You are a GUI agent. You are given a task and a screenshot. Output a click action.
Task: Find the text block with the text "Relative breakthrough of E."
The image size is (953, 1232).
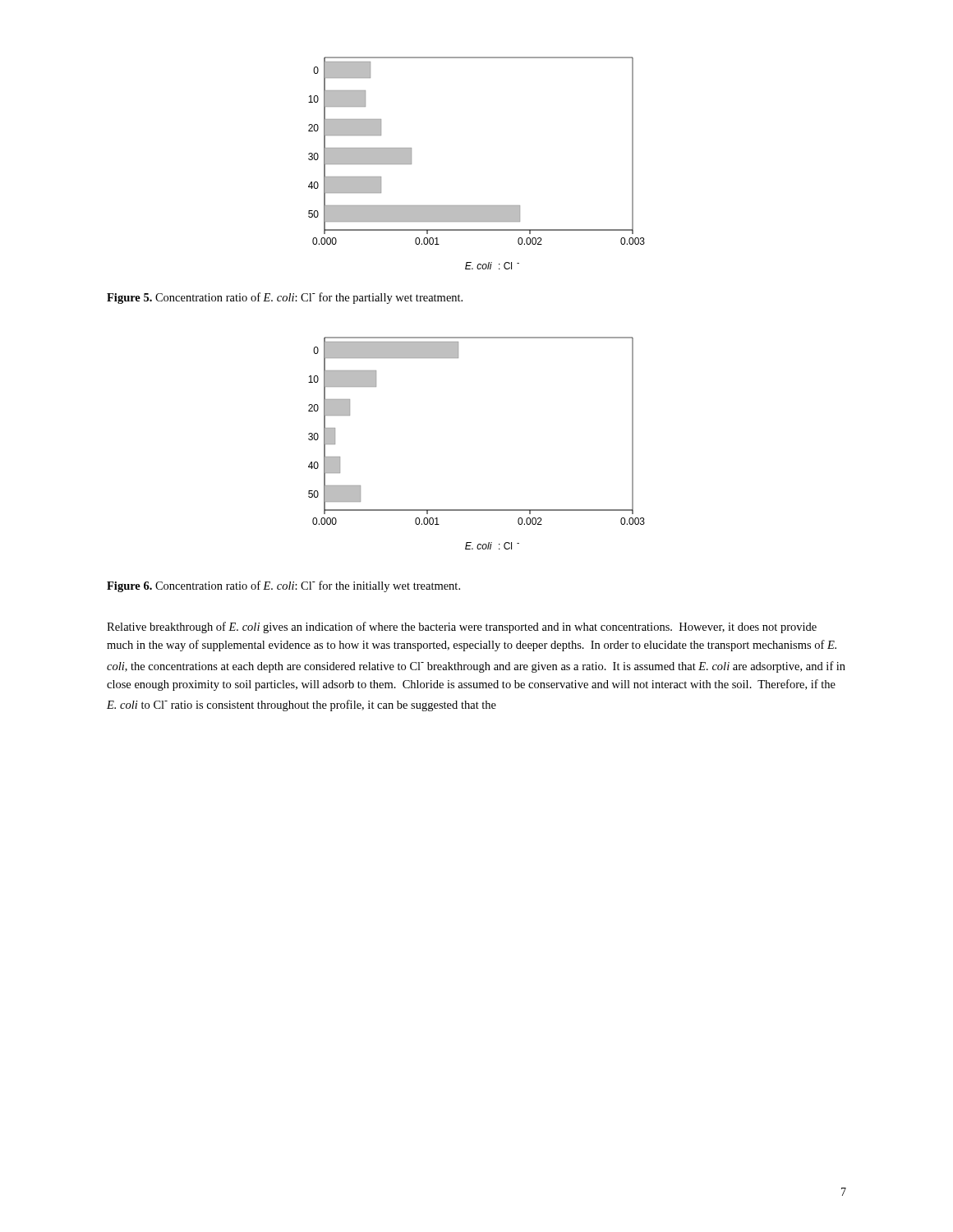click(x=476, y=666)
